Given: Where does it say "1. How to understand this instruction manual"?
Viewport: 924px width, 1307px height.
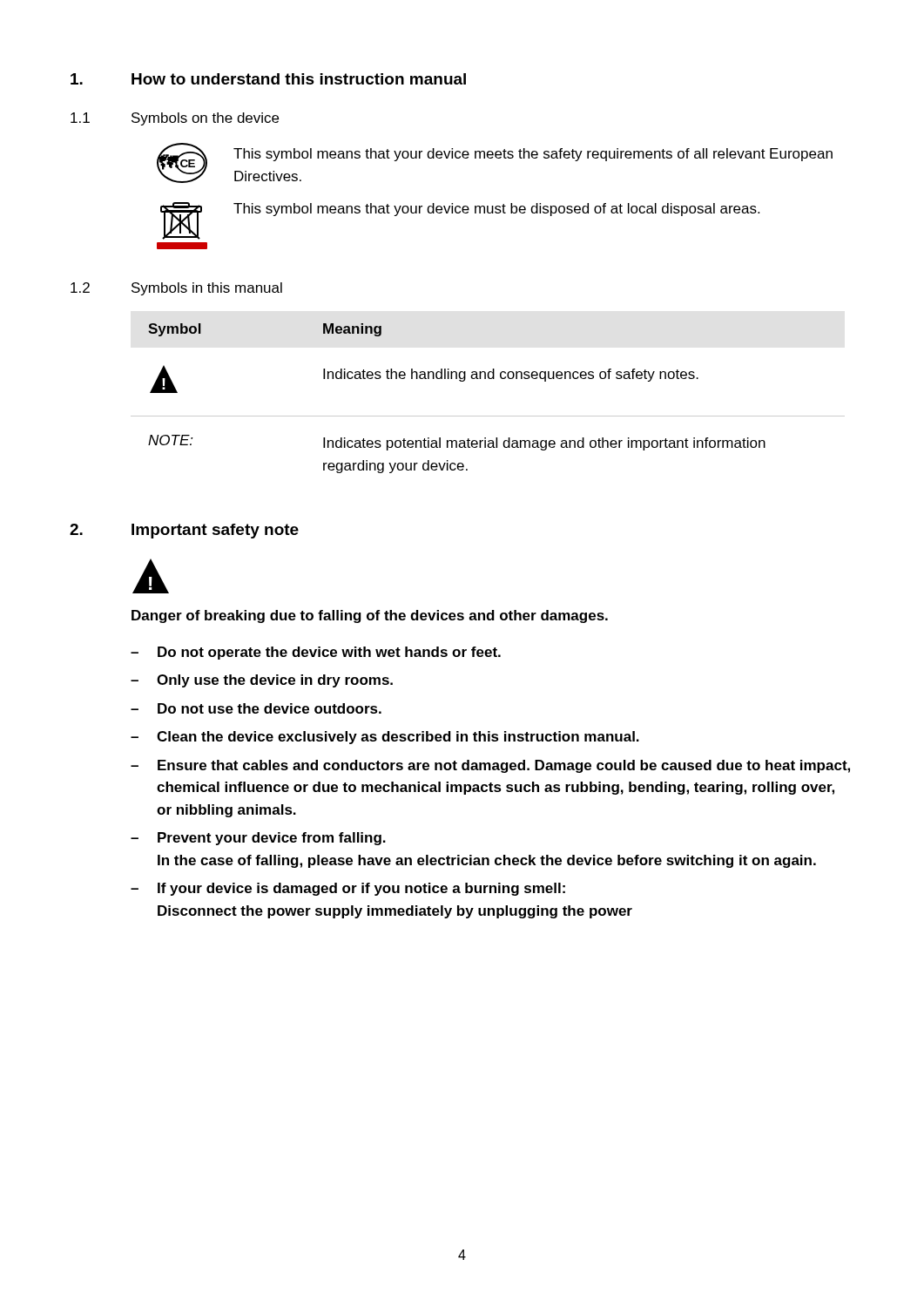Looking at the screenshot, I should pyautogui.click(x=268, y=79).
